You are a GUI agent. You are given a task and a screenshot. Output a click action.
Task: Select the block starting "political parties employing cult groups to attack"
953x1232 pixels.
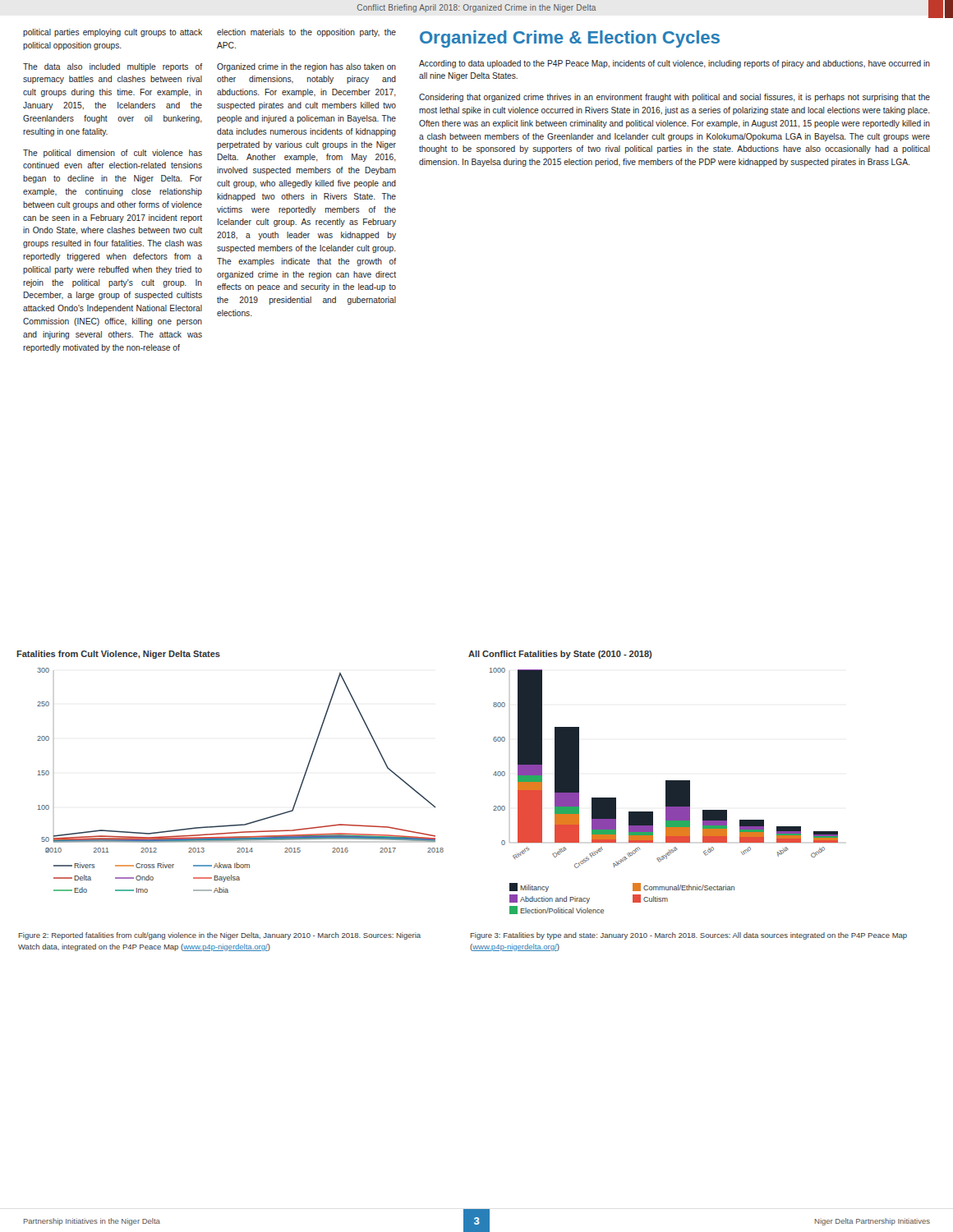113,39
